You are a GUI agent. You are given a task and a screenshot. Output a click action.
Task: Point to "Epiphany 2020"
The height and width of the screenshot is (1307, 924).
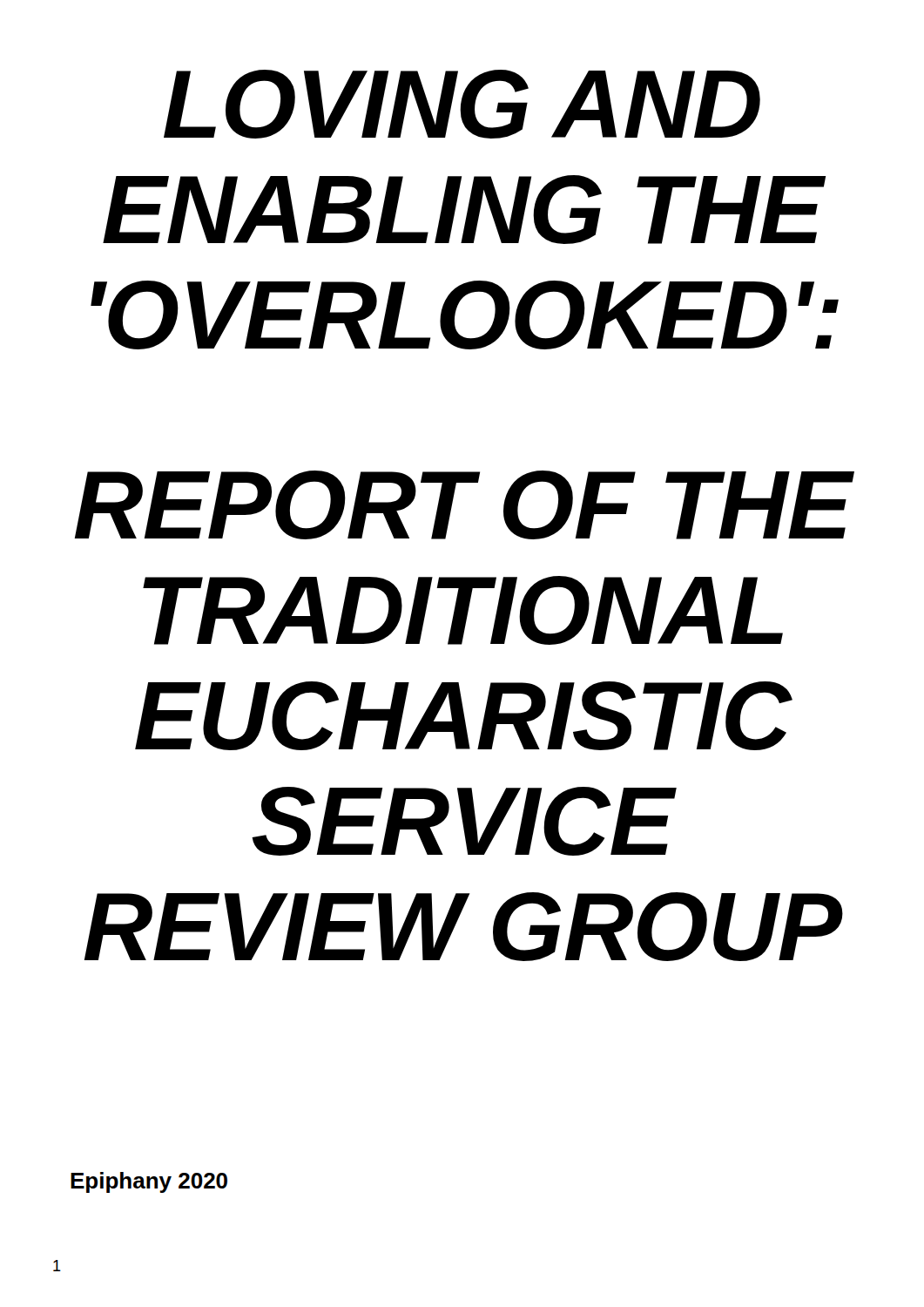point(149,1181)
